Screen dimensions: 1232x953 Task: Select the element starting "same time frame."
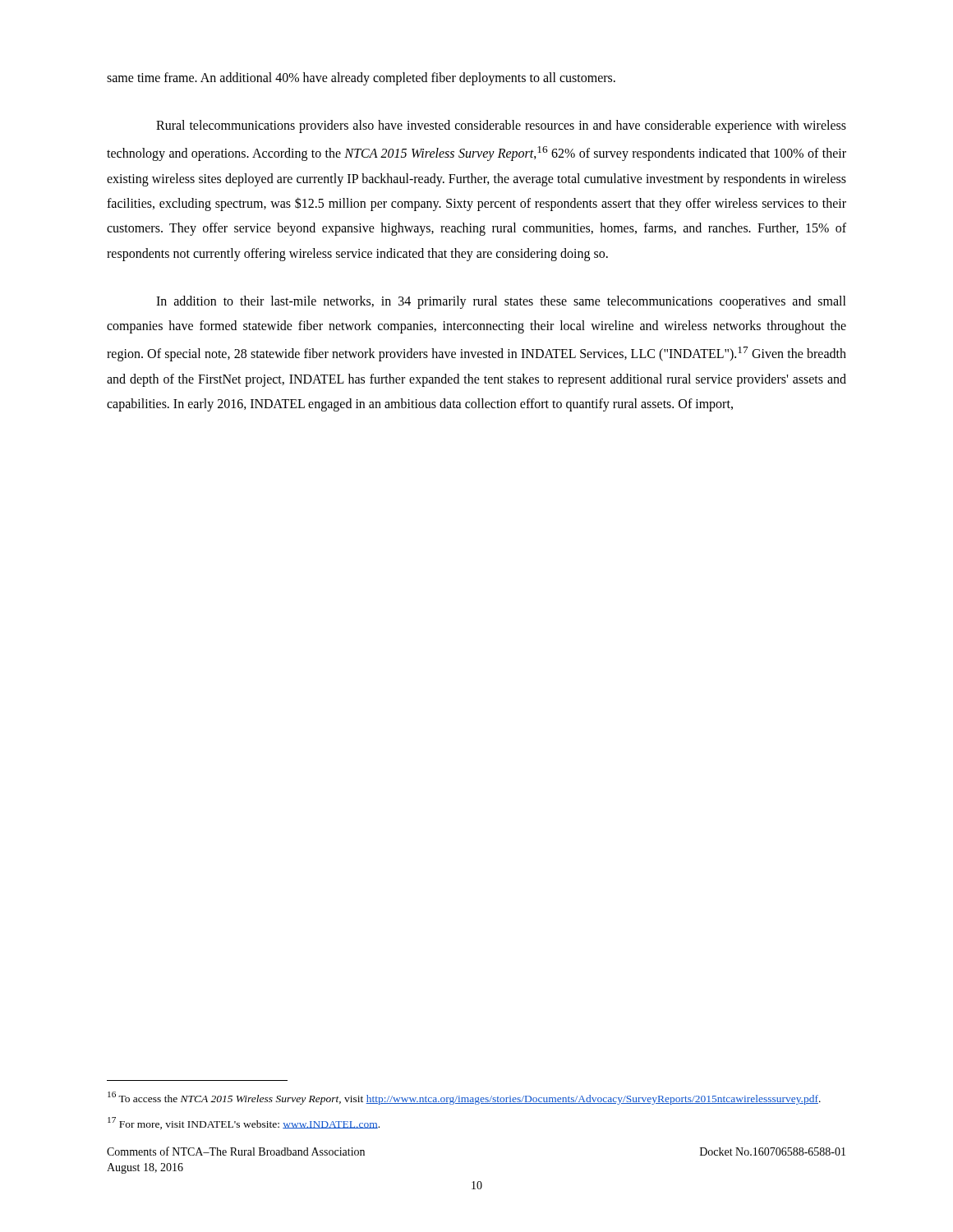476,241
